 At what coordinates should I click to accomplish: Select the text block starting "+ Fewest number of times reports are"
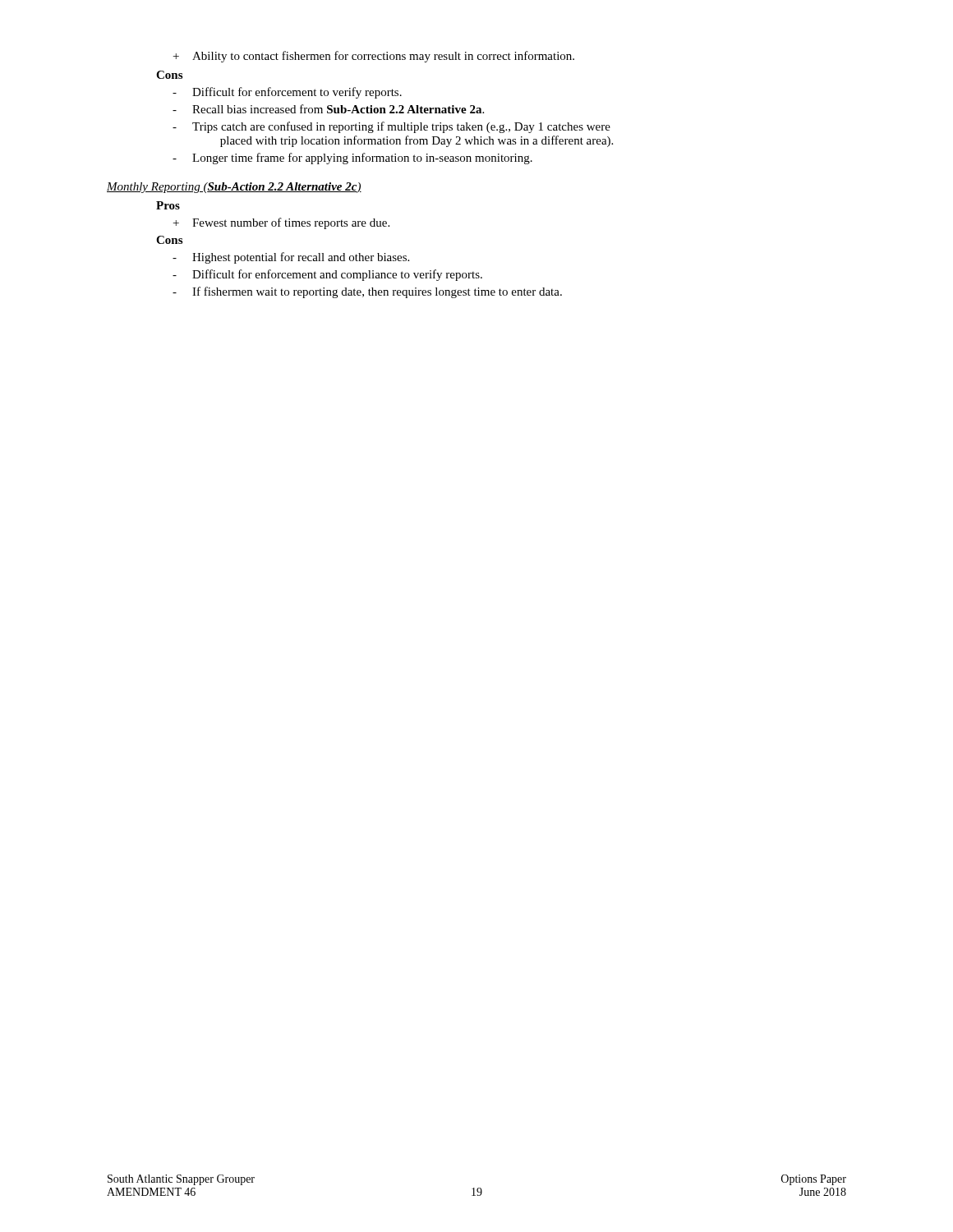281,223
